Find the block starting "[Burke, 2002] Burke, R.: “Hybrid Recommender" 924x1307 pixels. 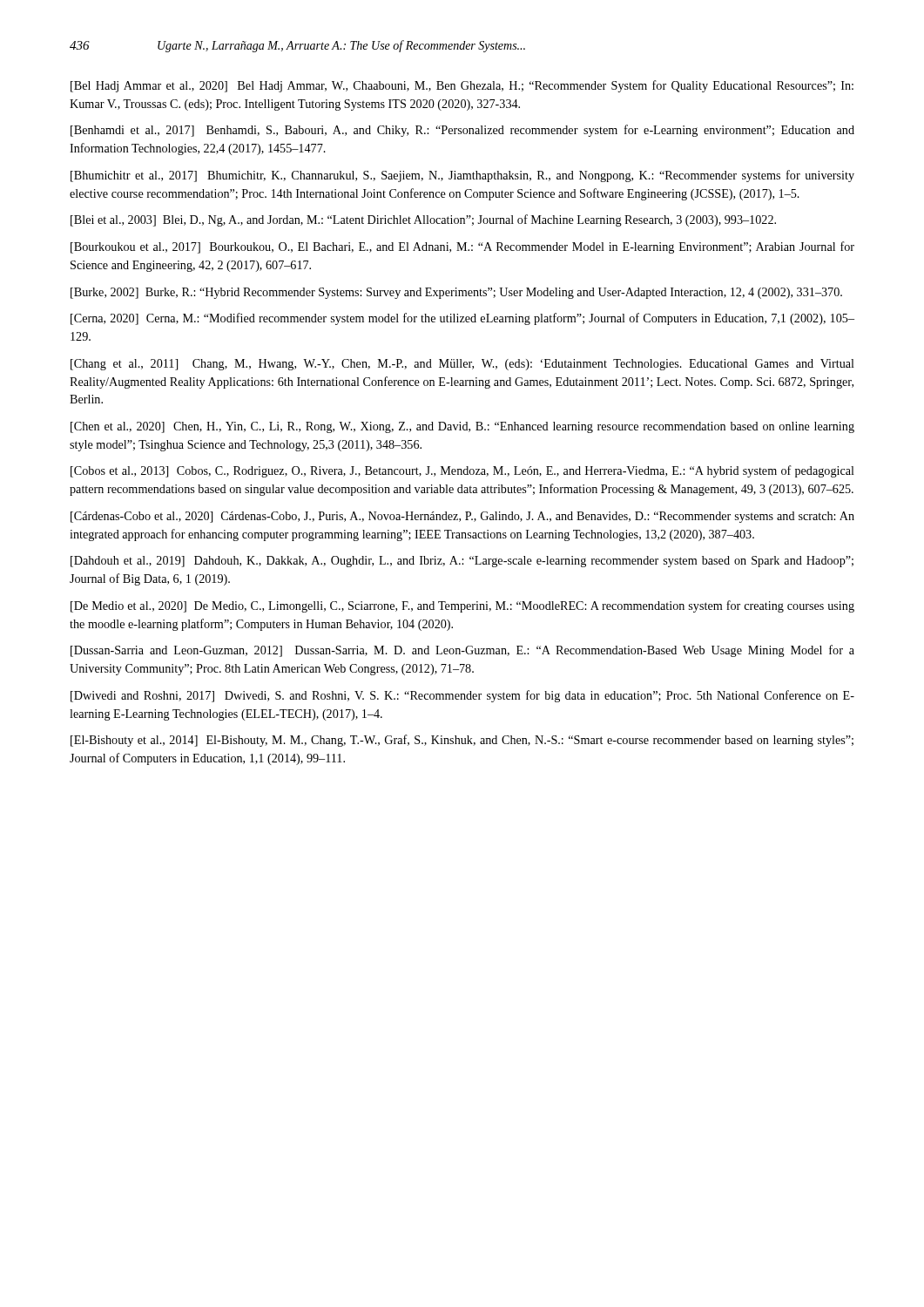[x=456, y=292]
